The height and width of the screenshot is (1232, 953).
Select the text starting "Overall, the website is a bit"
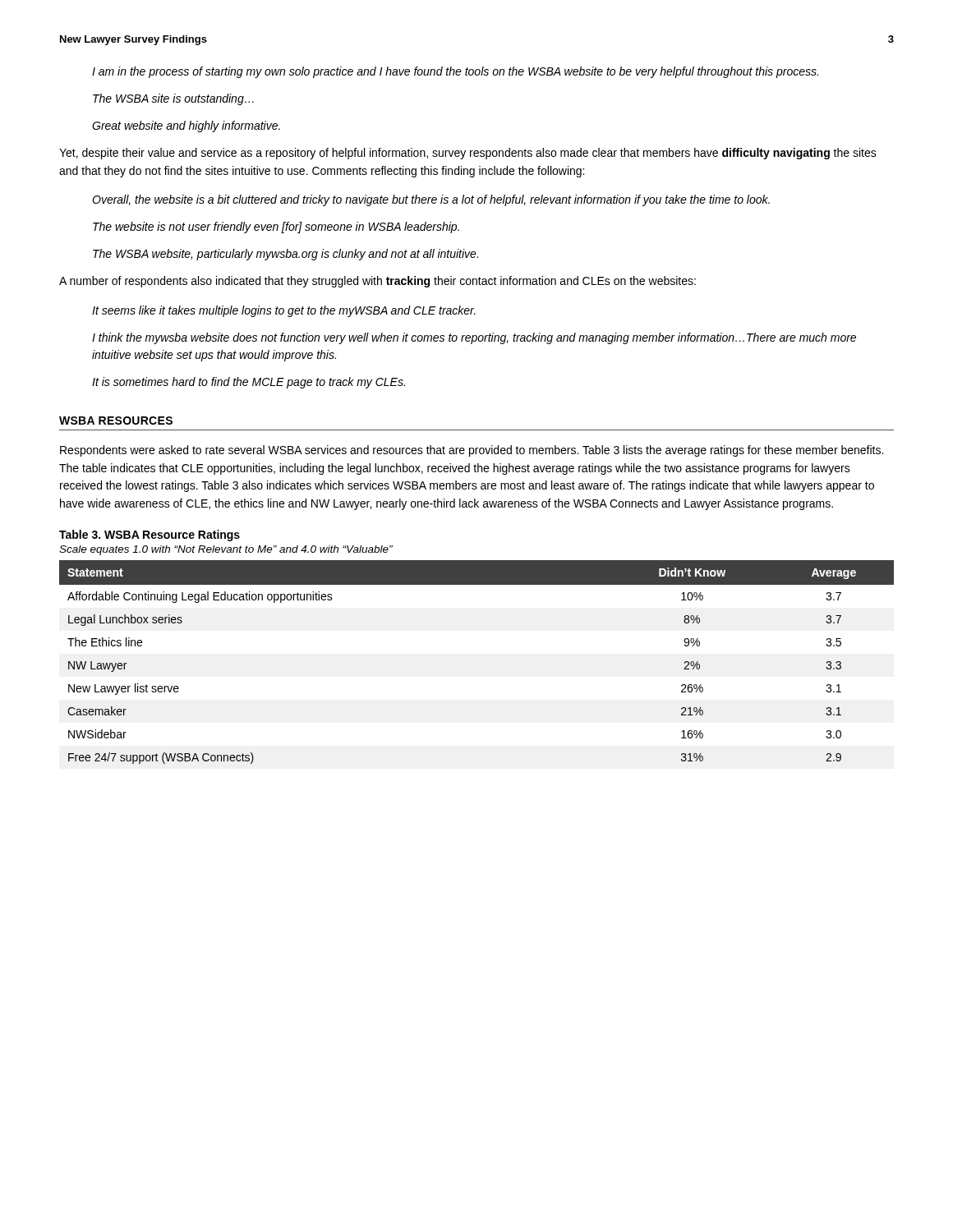pos(432,200)
